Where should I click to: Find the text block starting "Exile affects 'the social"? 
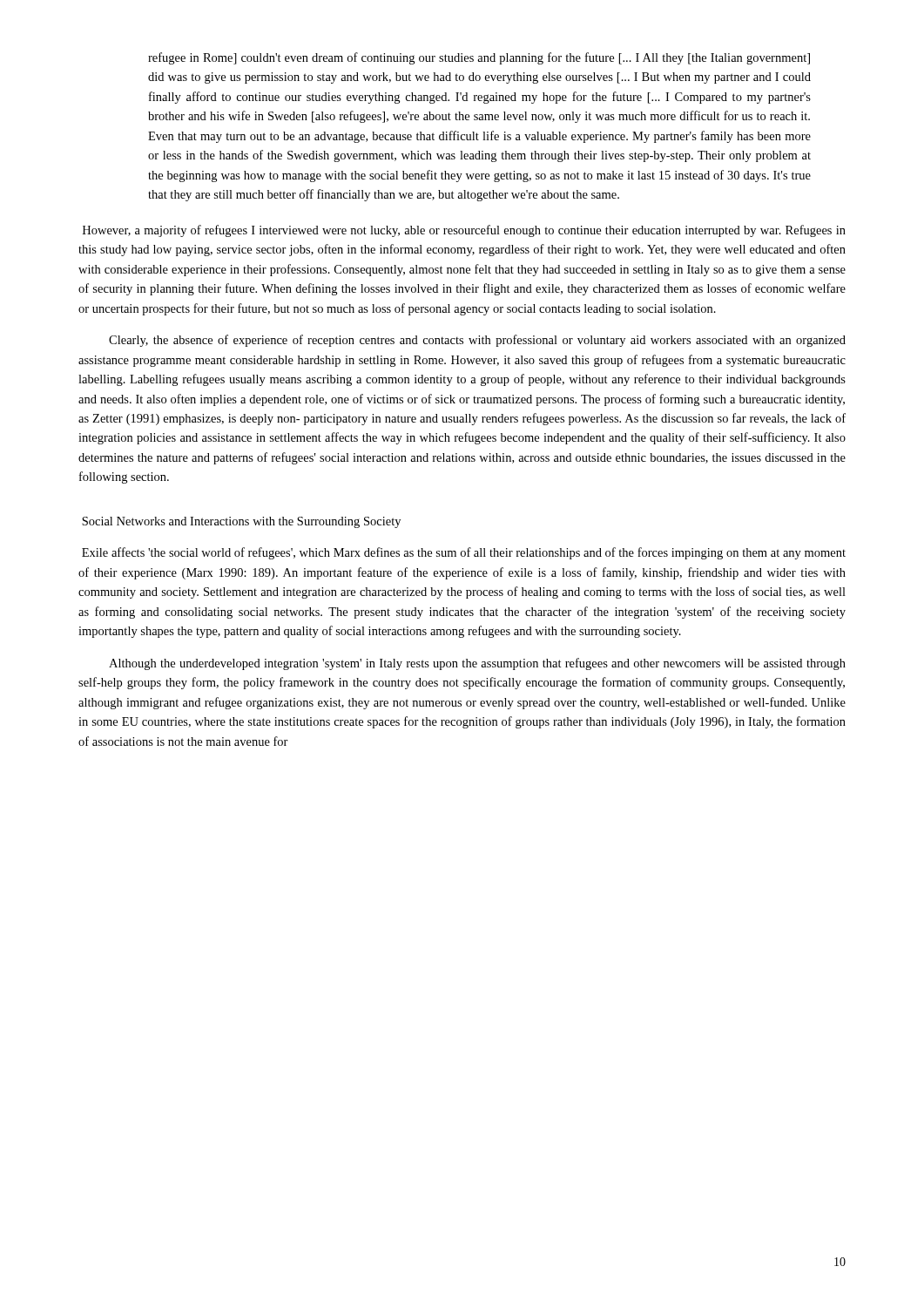click(x=462, y=592)
